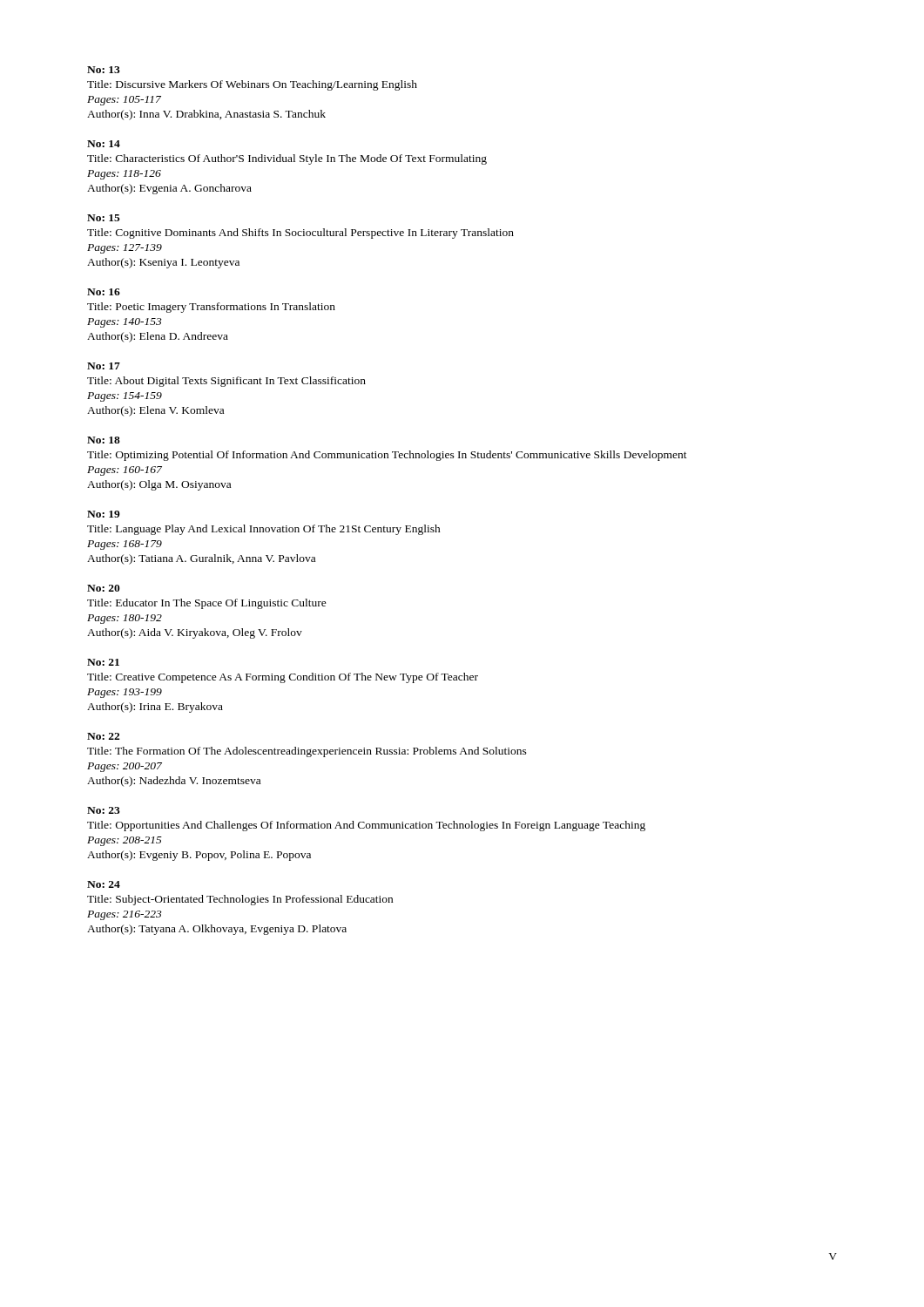Locate the block of text that opens with "No: 14 Title: Characteristics Of Author'S"

[418, 166]
